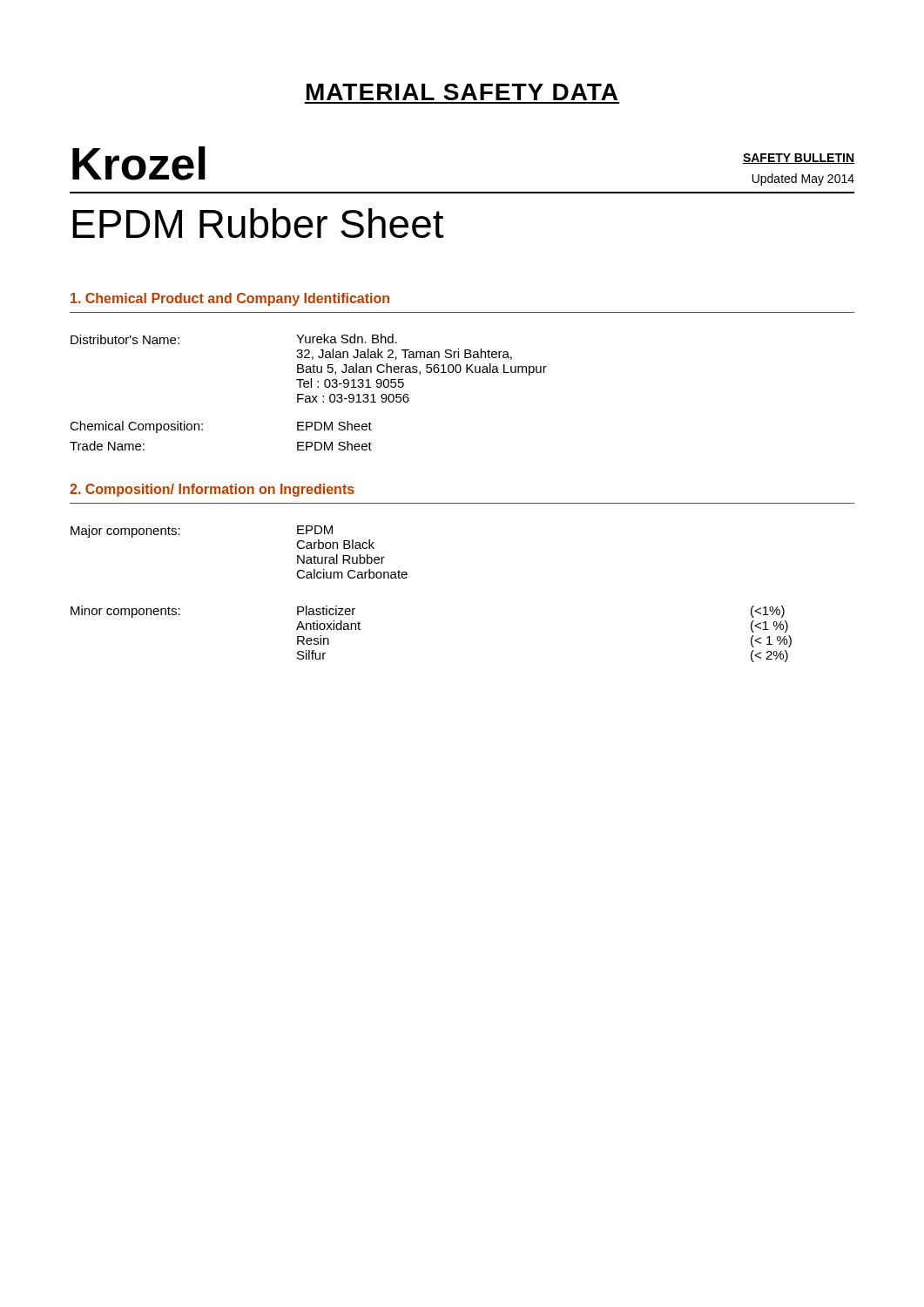Find the title that reads "EPDM Rubber Sheet"
924x1307 pixels.
pyautogui.click(x=257, y=224)
